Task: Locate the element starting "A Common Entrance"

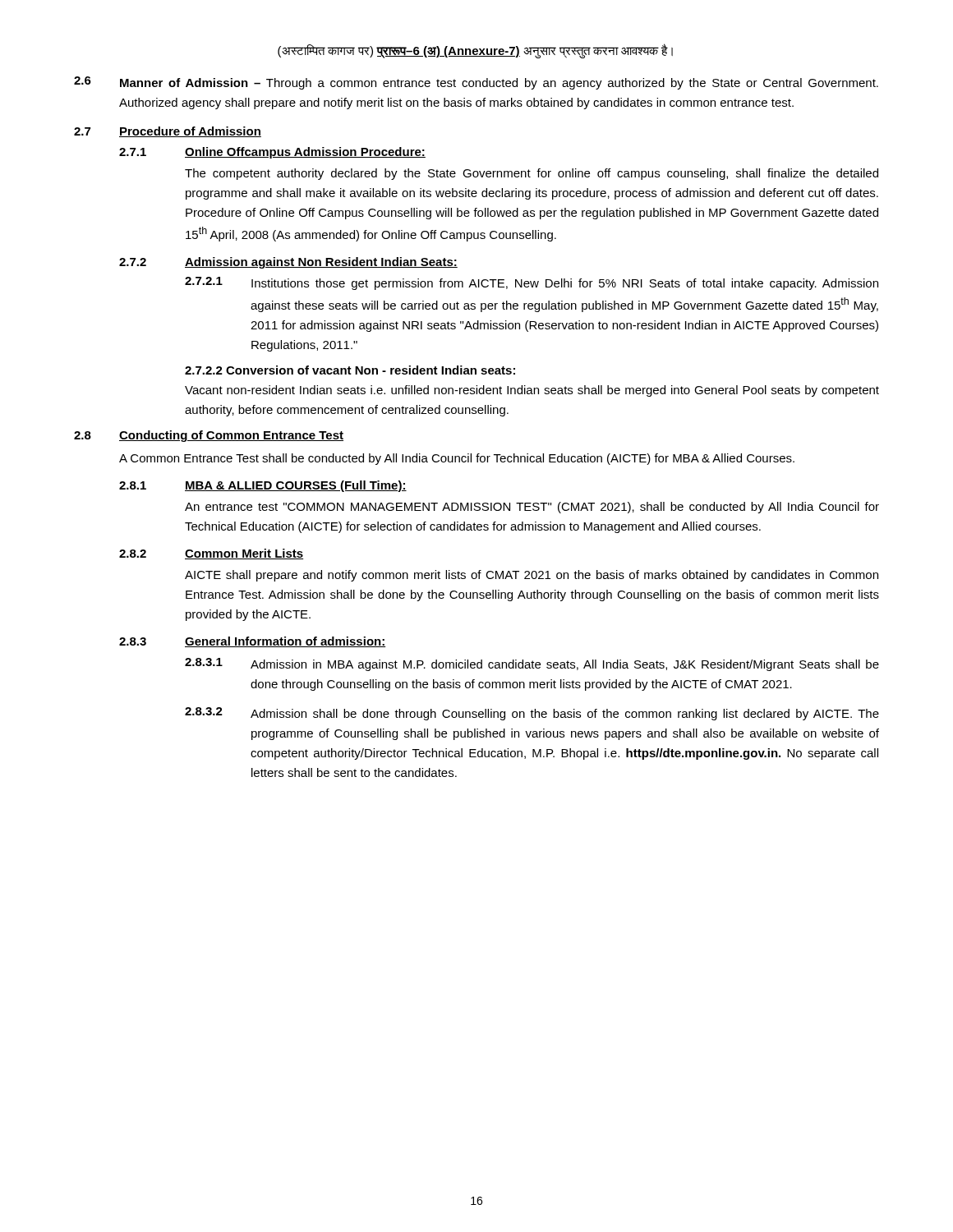Action: 457,458
